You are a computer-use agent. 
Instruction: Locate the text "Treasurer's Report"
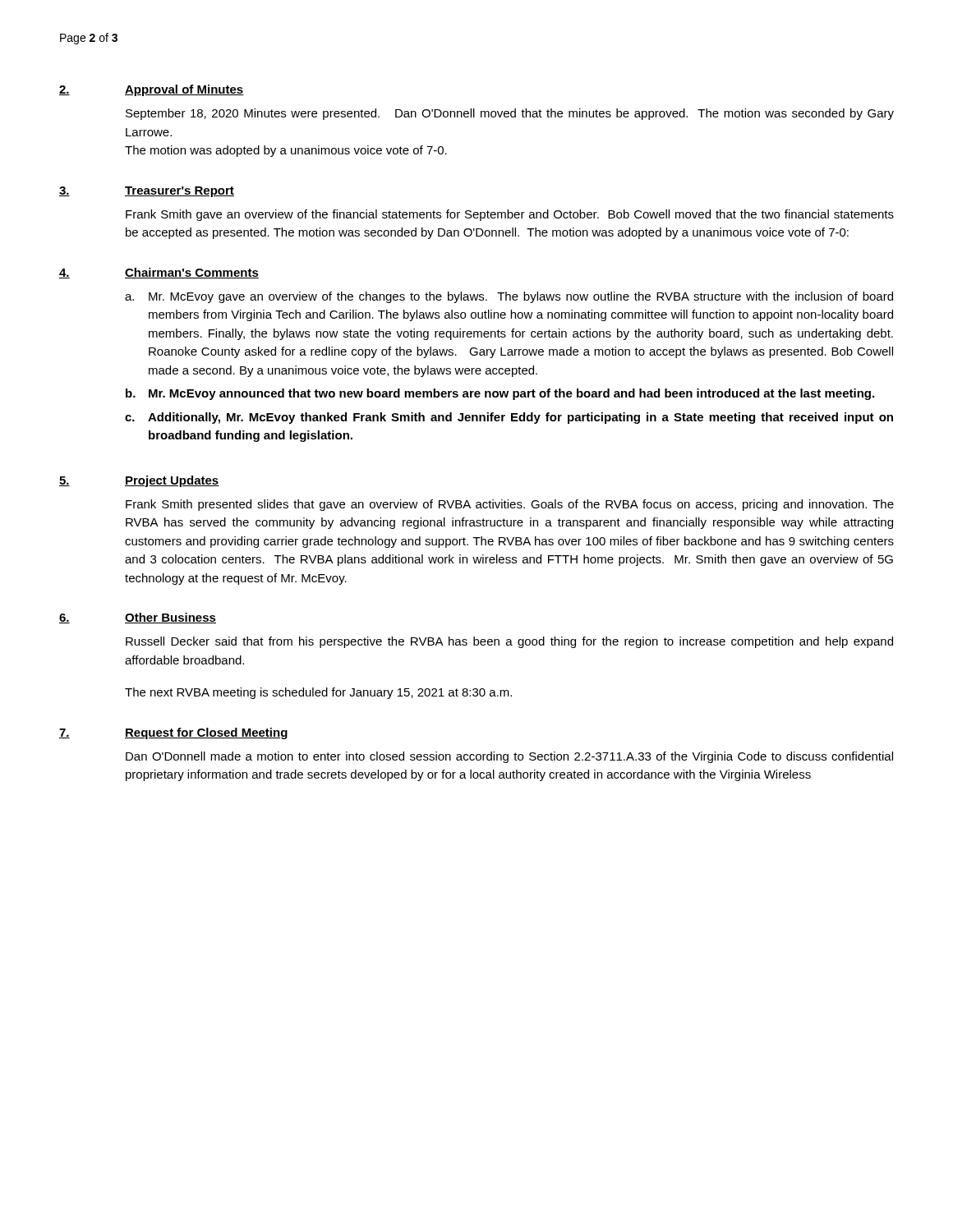pos(179,190)
